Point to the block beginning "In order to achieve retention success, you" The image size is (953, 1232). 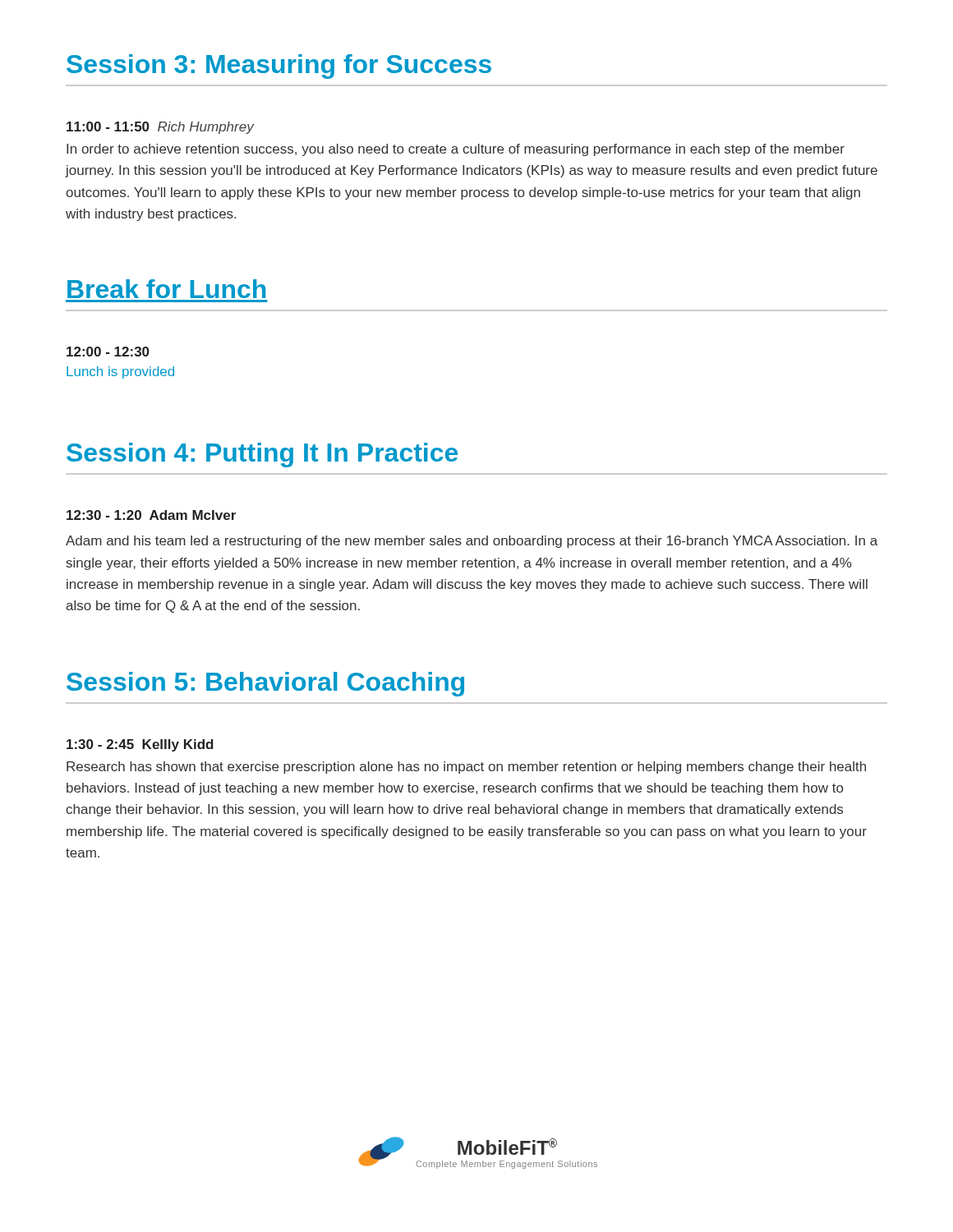pos(472,182)
